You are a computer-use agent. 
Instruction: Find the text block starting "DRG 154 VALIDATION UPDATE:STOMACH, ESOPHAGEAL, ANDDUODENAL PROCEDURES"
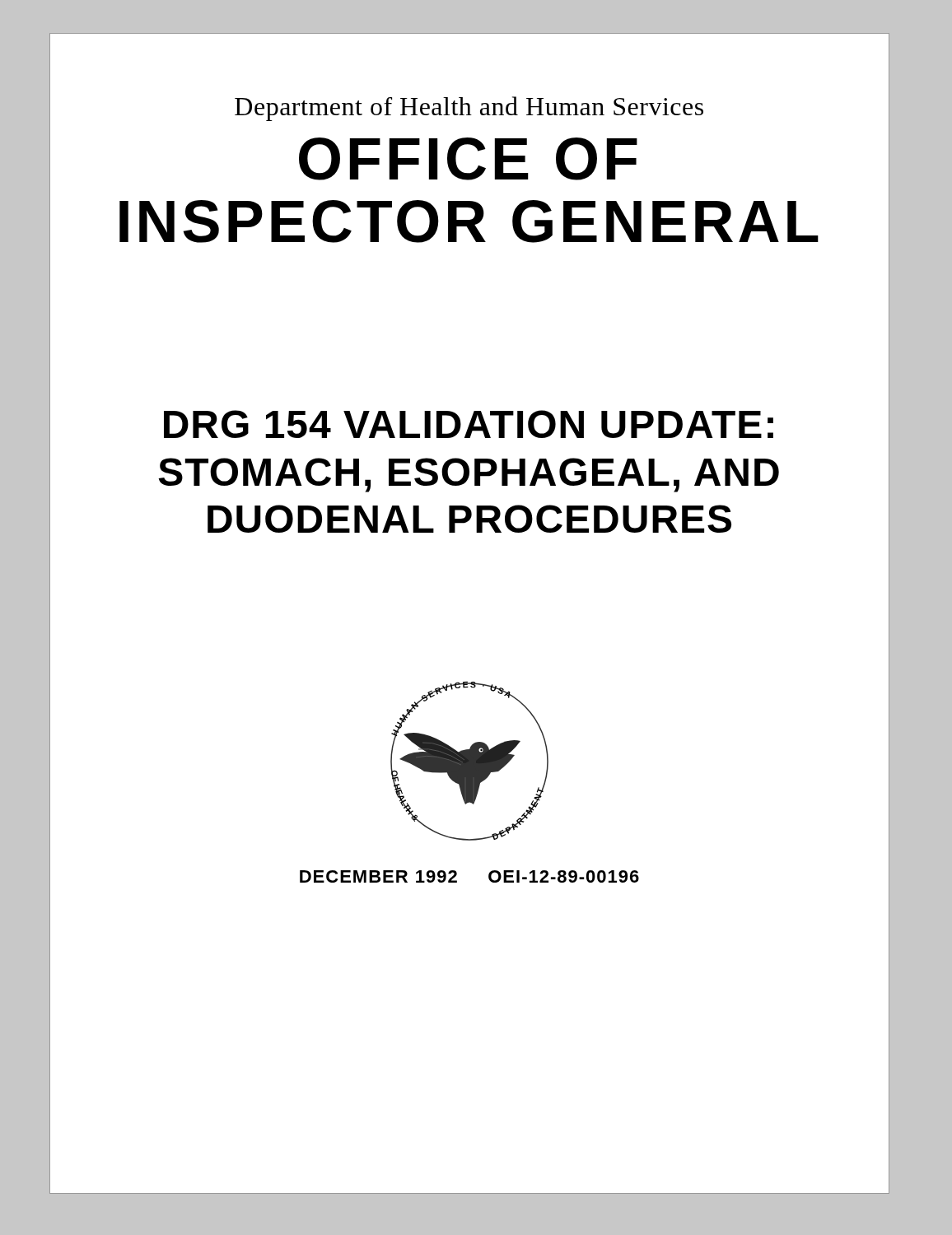[x=469, y=472]
